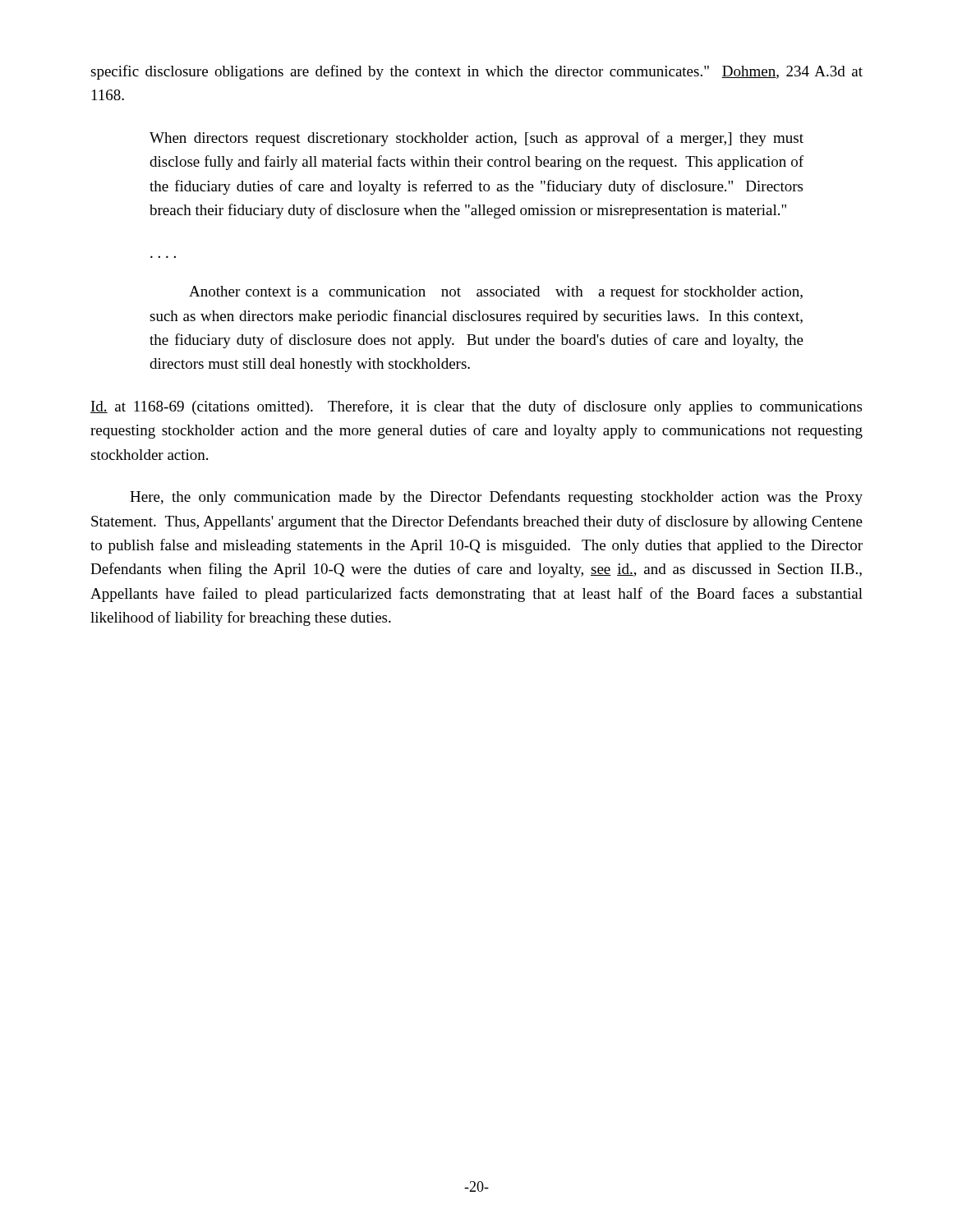Point to the block starting ". . . ."
This screenshot has height=1232, width=953.
(163, 252)
